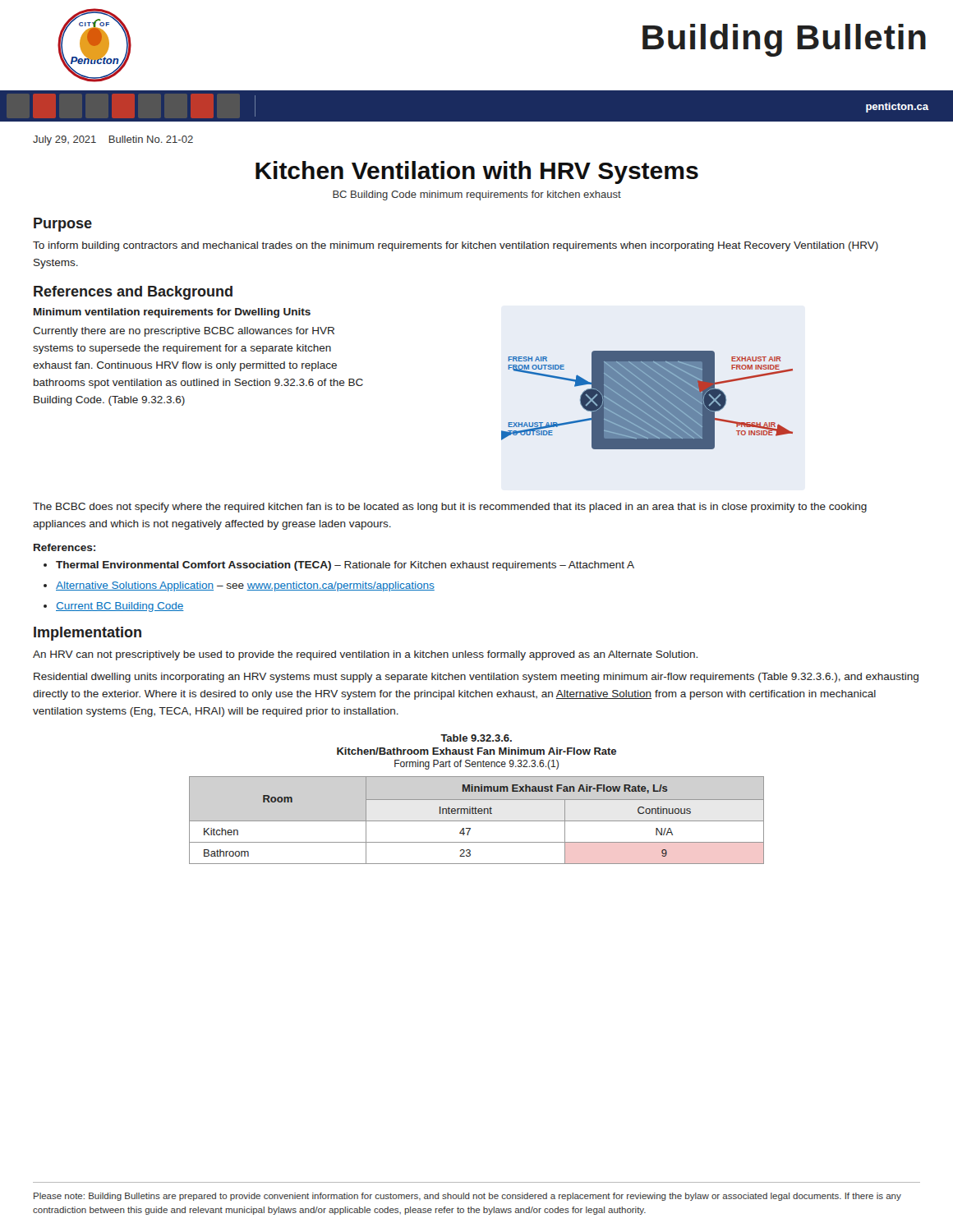Click the passage that begins "Residential dwelling units incorporating an HRV systems must"
The image size is (953, 1232).
click(476, 694)
